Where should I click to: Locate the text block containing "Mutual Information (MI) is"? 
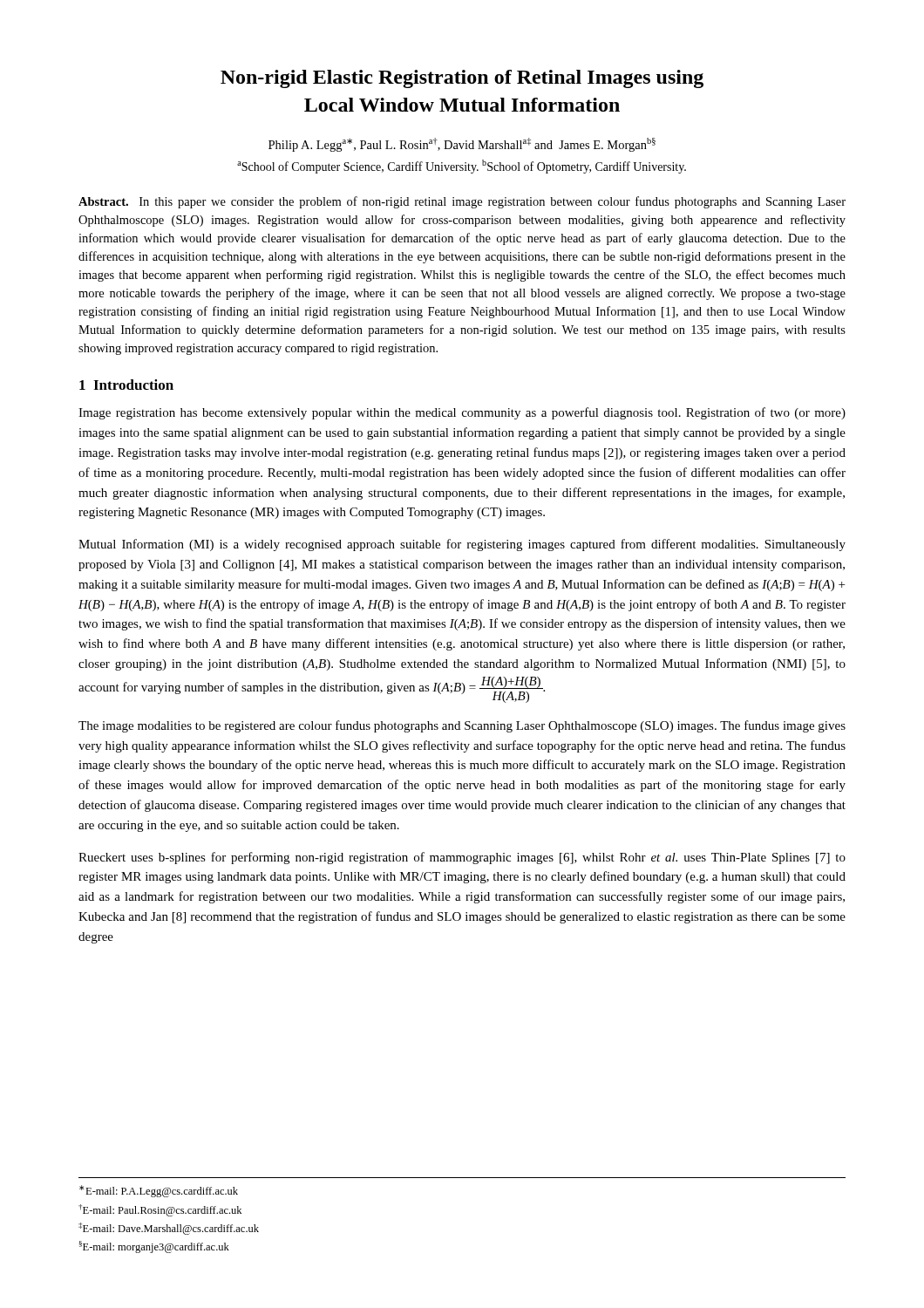pos(462,620)
